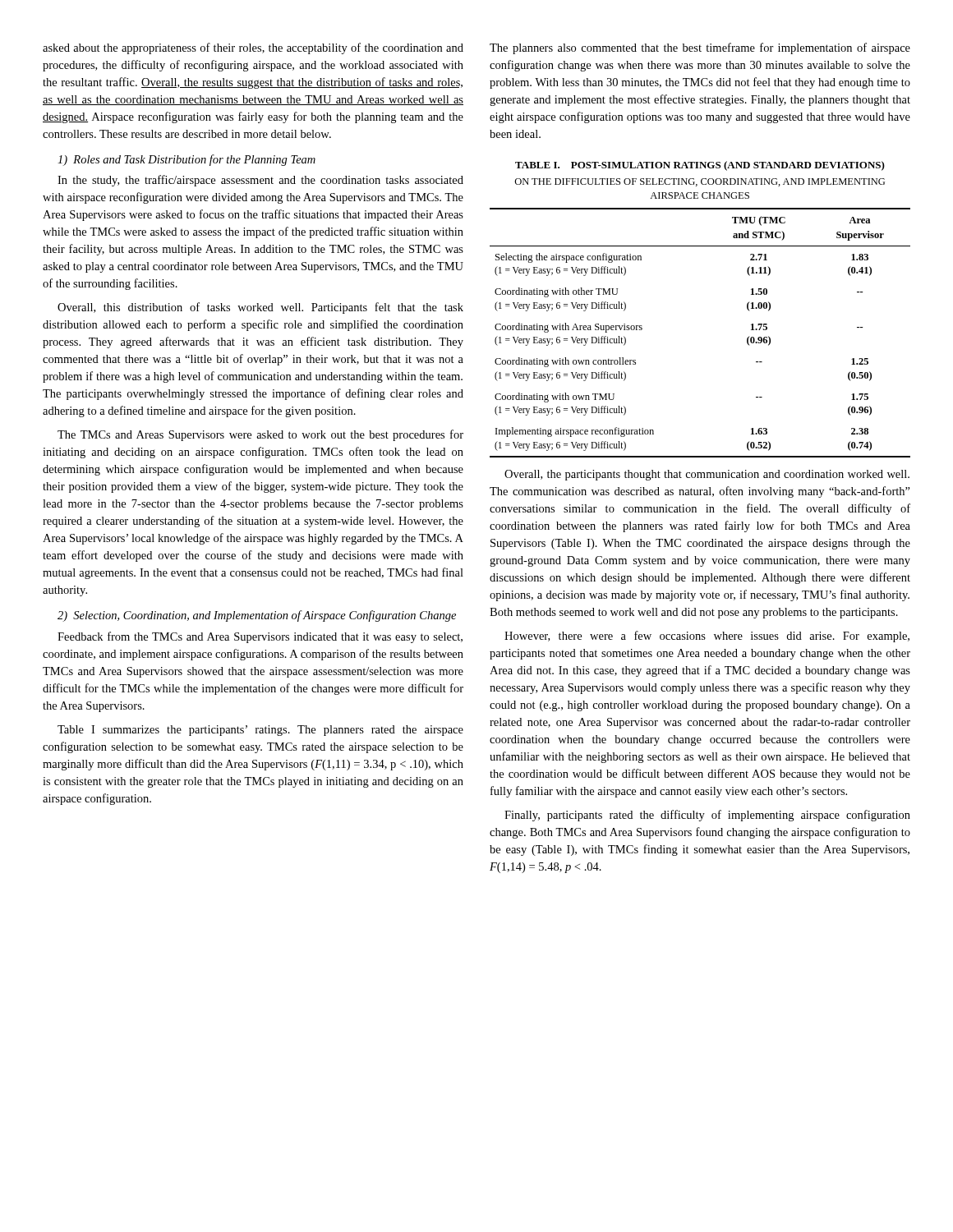Click on the text block starting "1) Roles and Task Distribution for the"
The height and width of the screenshot is (1232, 953).
pos(260,160)
